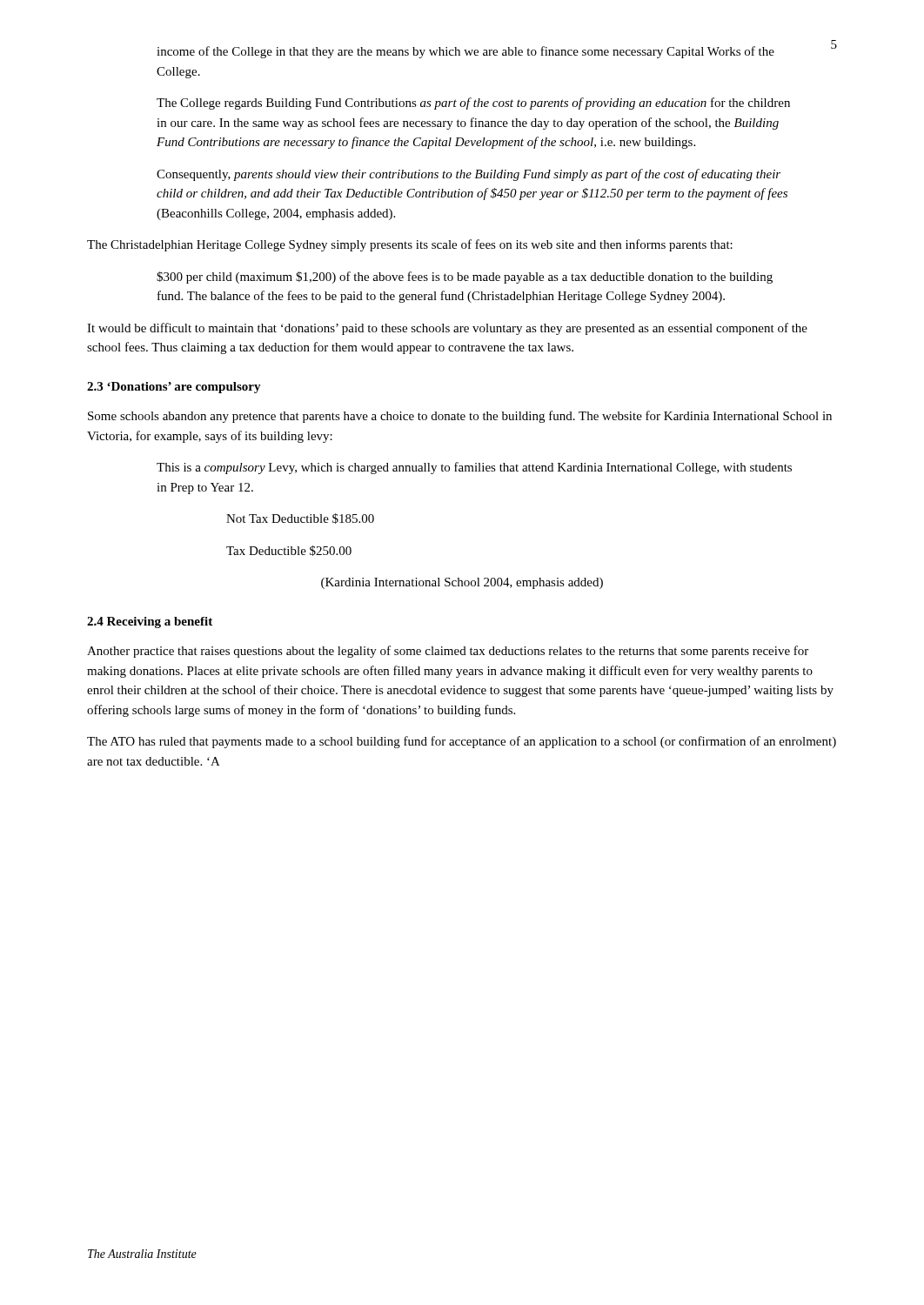This screenshot has height=1305, width=924.
Task: Locate the block of text that opens with "Some schools abandon any pretence that parents have"
Action: pyautogui.click(x=460, y=426)
